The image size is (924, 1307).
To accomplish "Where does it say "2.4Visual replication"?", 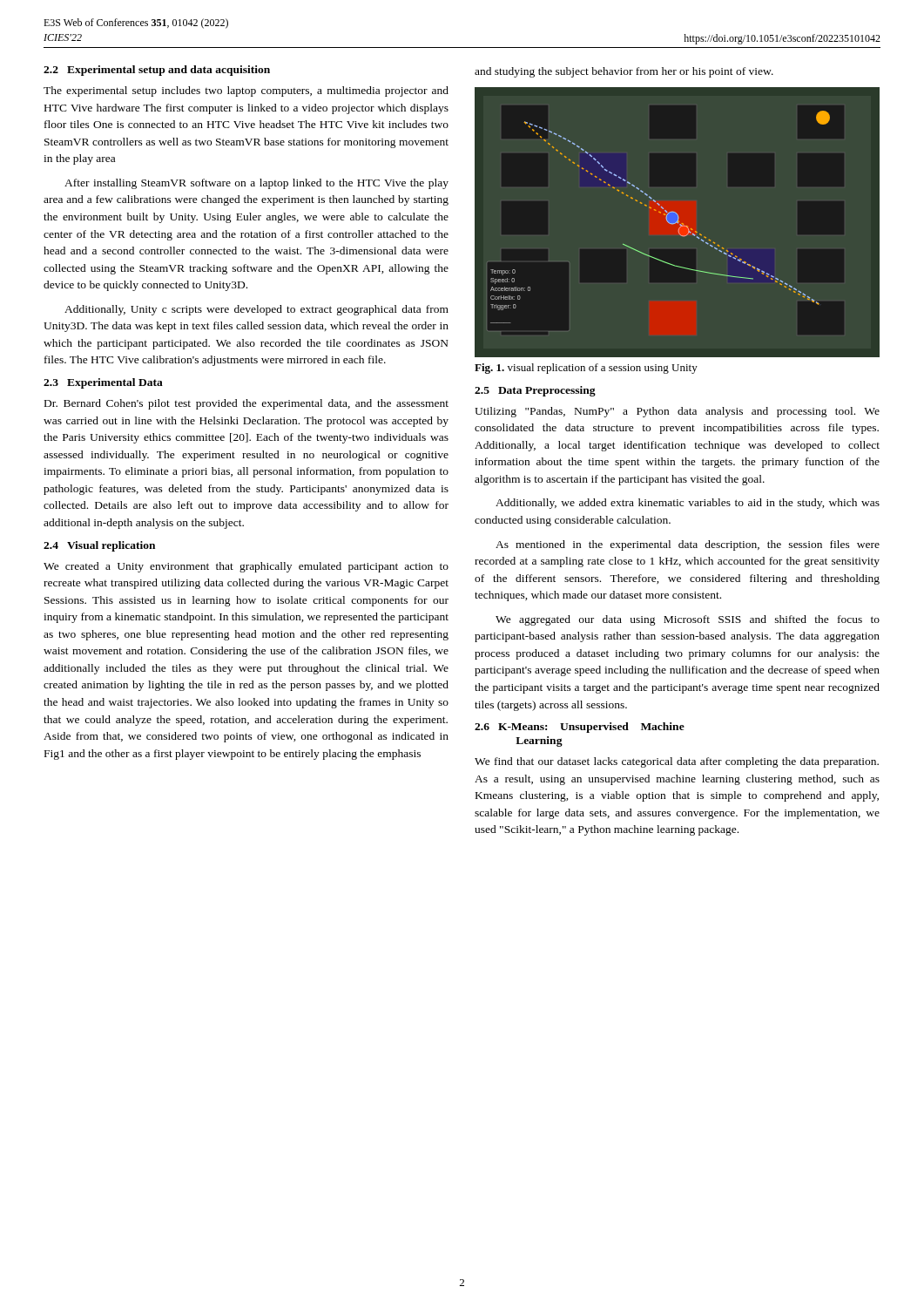I will click(x=100, y=545).
